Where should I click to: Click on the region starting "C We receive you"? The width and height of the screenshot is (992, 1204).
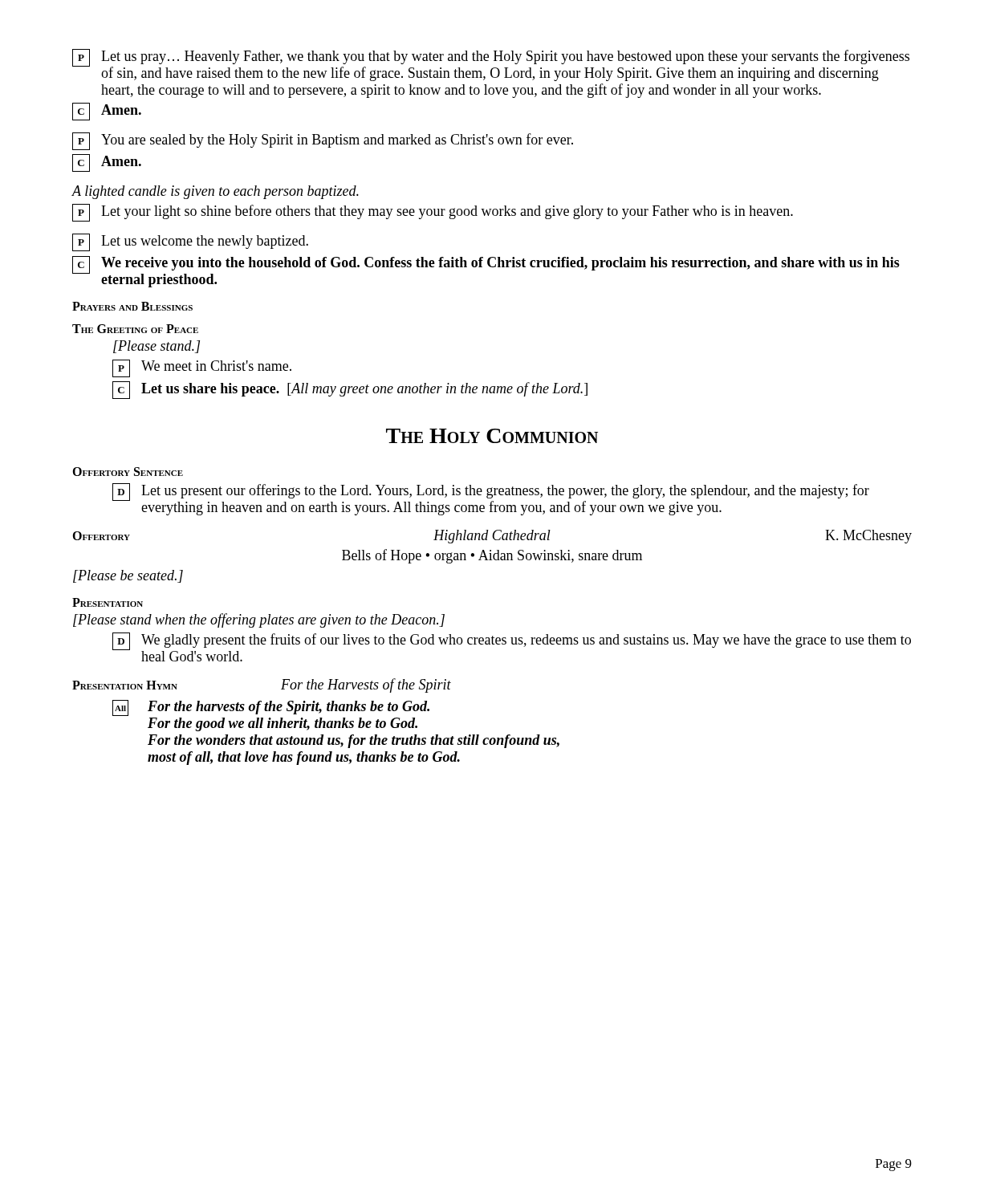point(492,272)
